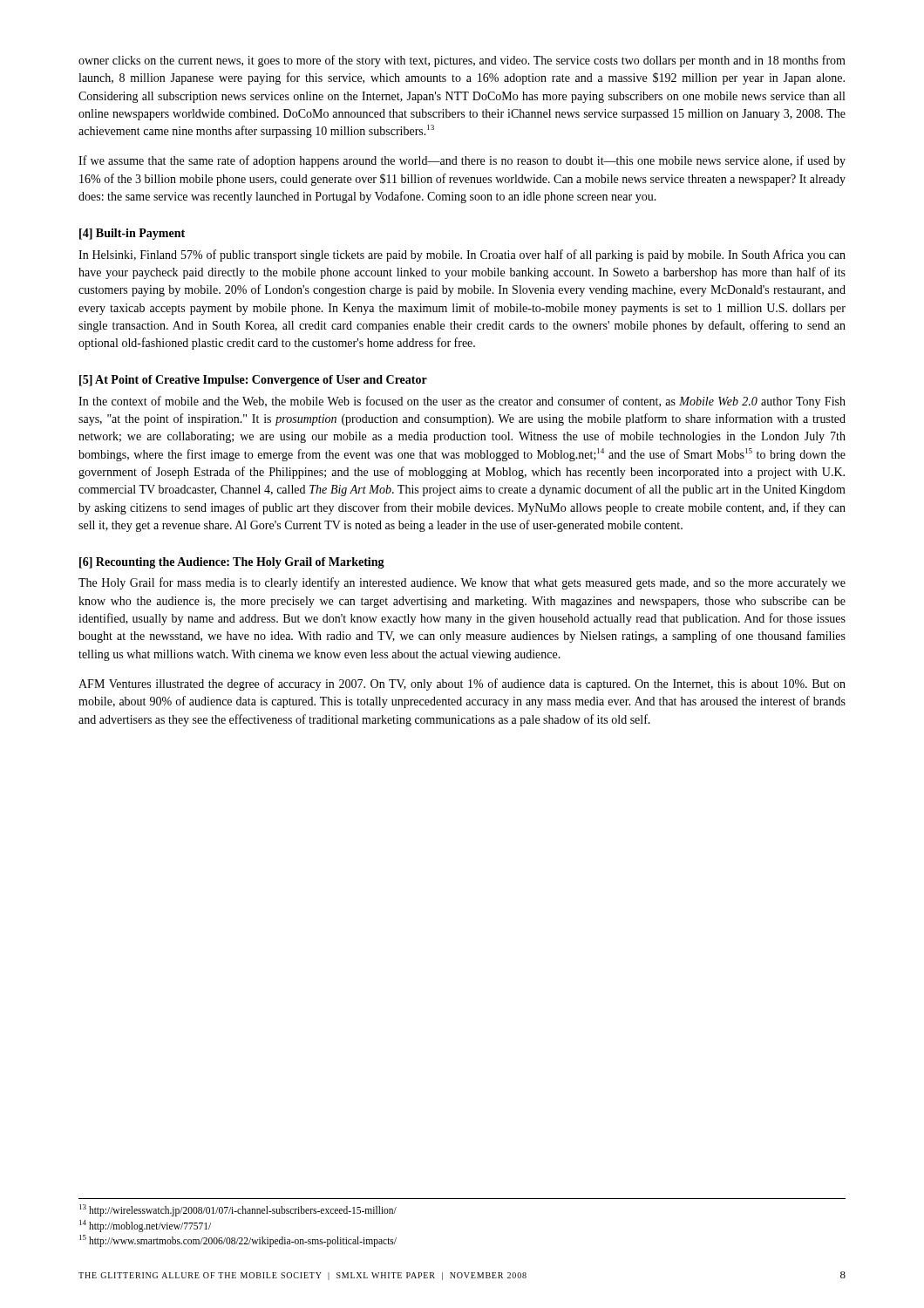Click on the text block that reads "In Helsinki, Finland 57% of"
Viewport: 924px width, 1308px height.
462,299
